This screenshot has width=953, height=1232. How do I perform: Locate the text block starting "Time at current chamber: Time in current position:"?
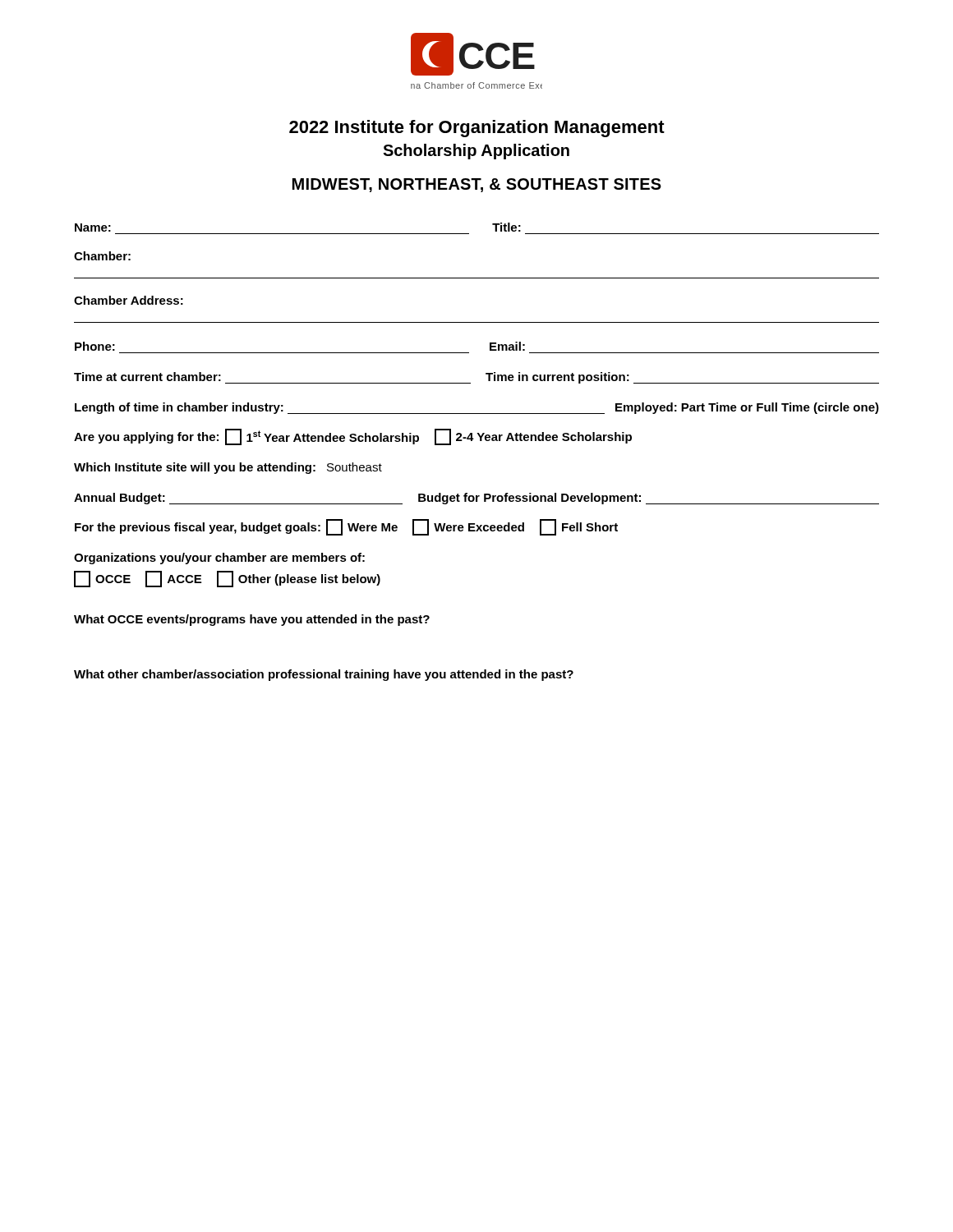click(x=476, y=376)
